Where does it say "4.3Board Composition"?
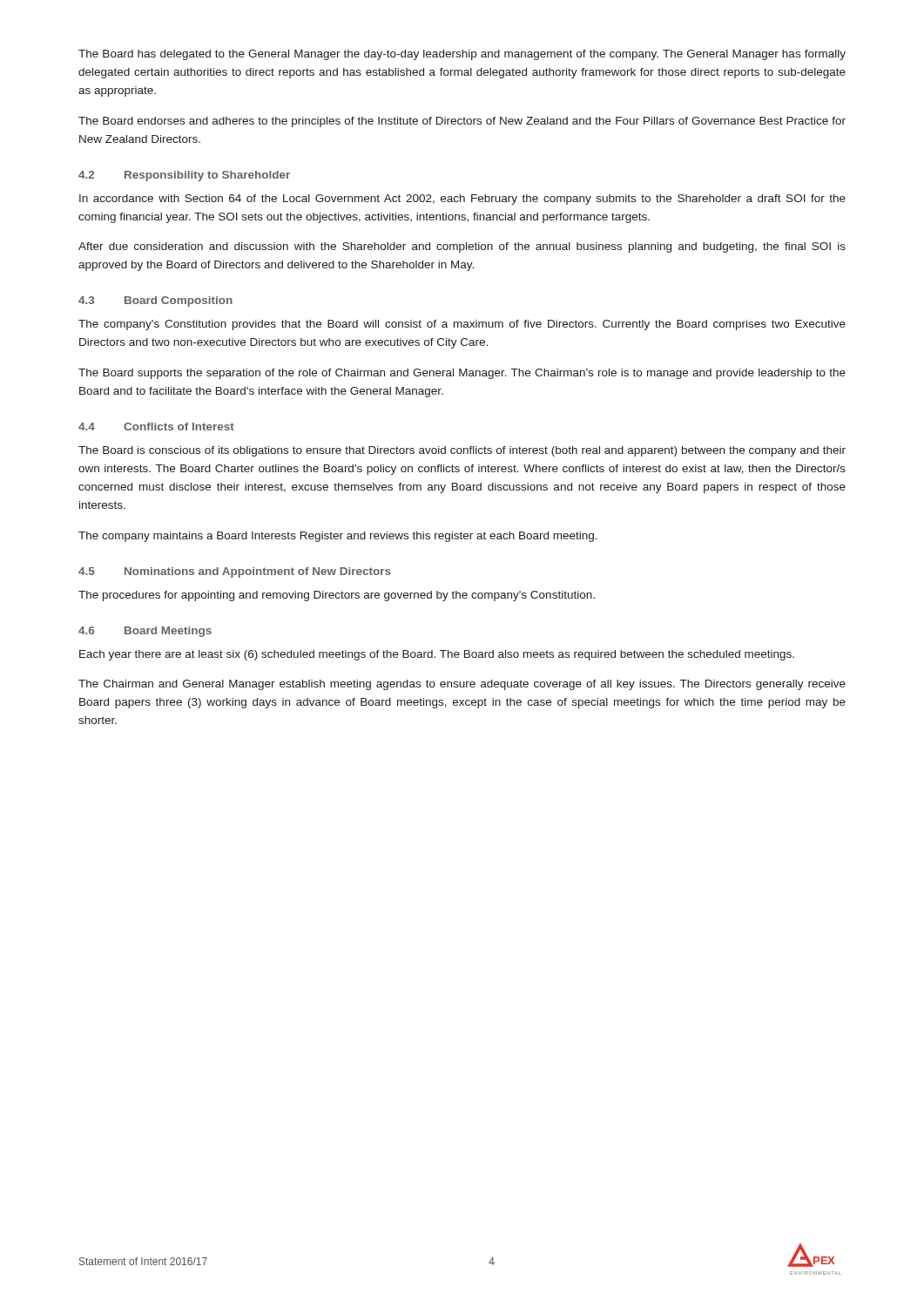924x1307 pixels. [x=156, y=300]
